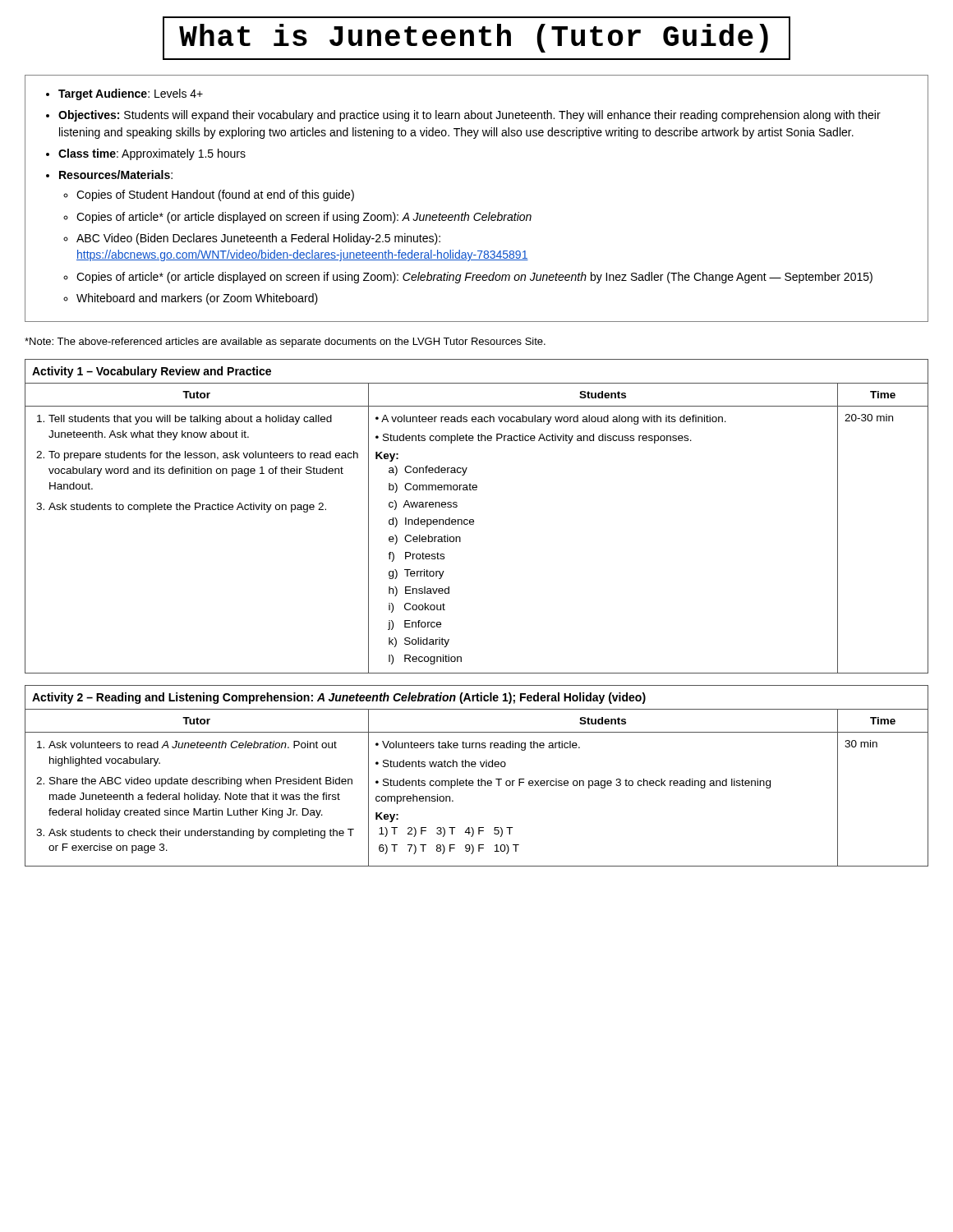Click on the list item with the text "Resources/Materials: Copies of Student Handout (found at end"

(x=116, y=175)
